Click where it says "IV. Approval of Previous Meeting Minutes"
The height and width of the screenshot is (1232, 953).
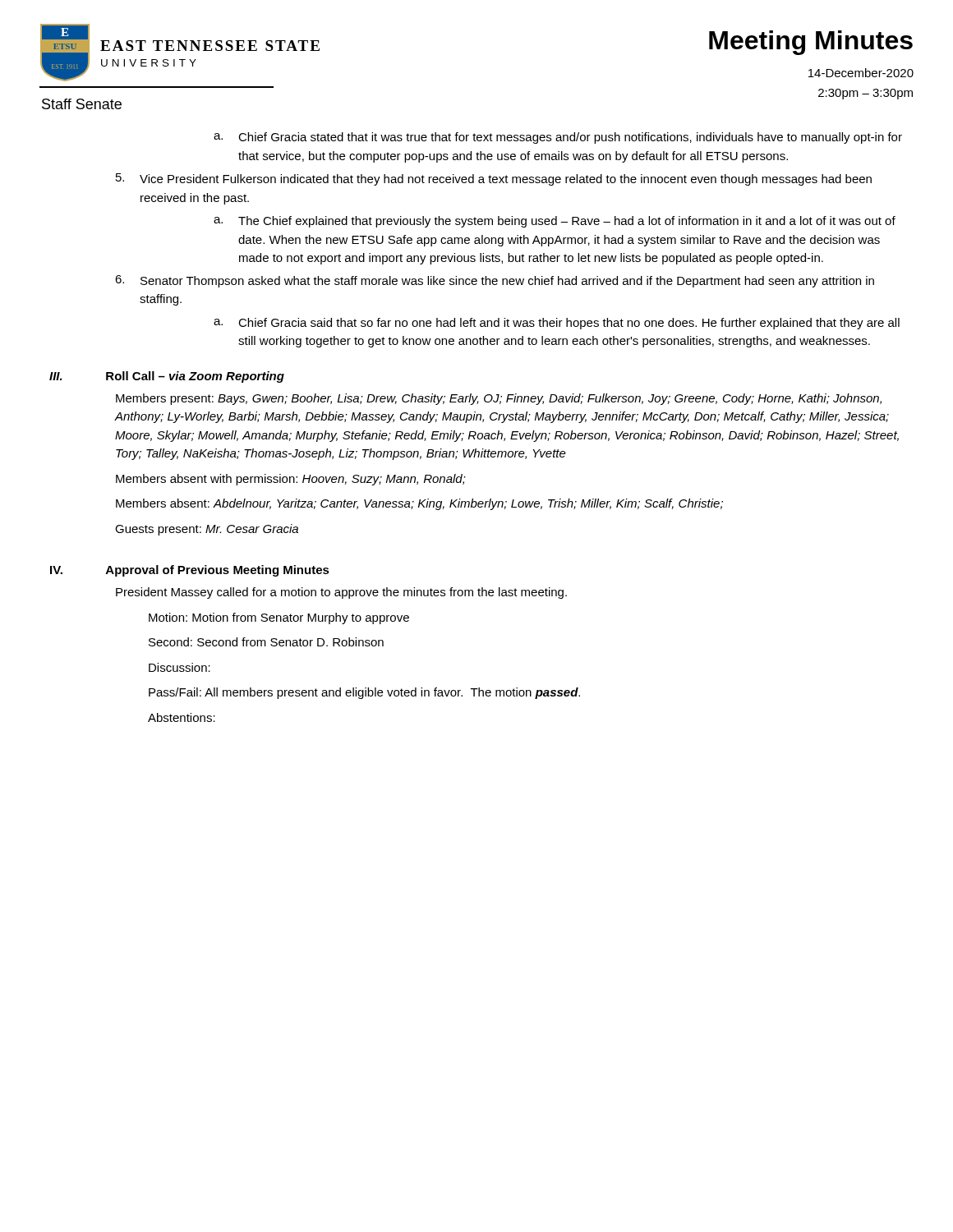pyautogui.click(x=189, y=570)
